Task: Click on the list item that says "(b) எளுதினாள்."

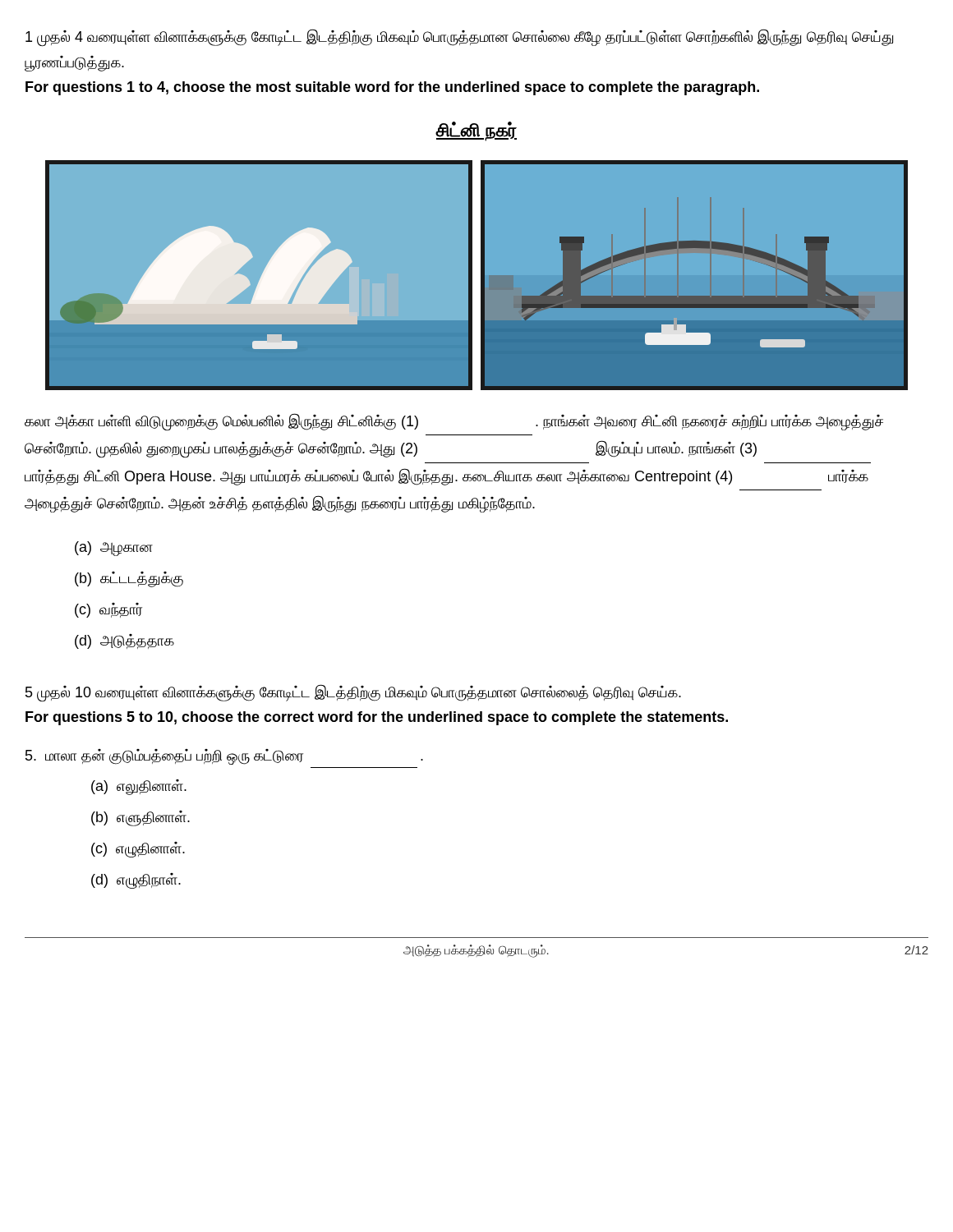Action: pos(140,817)
